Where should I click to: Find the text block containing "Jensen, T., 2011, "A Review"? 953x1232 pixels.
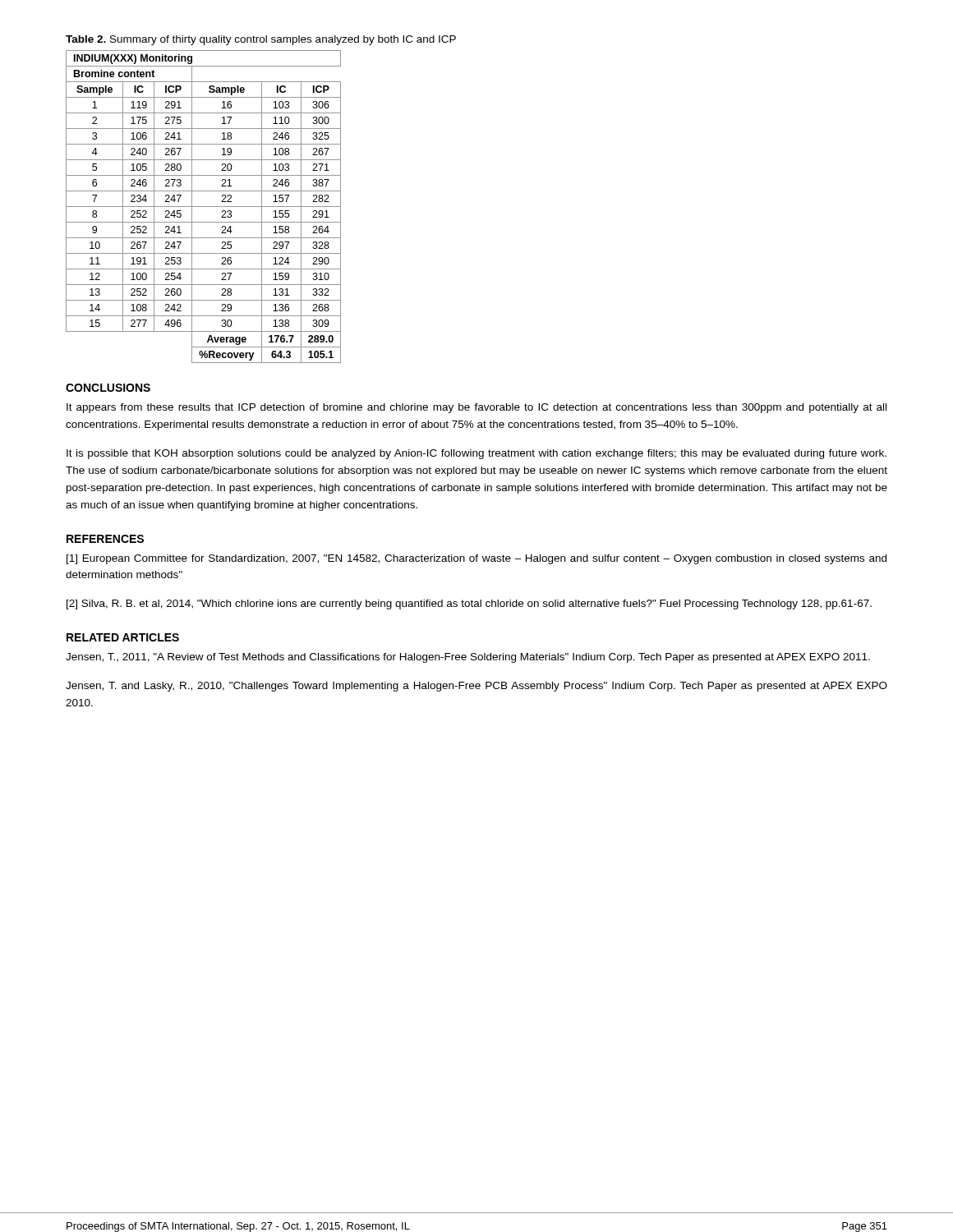coord(468,657)
